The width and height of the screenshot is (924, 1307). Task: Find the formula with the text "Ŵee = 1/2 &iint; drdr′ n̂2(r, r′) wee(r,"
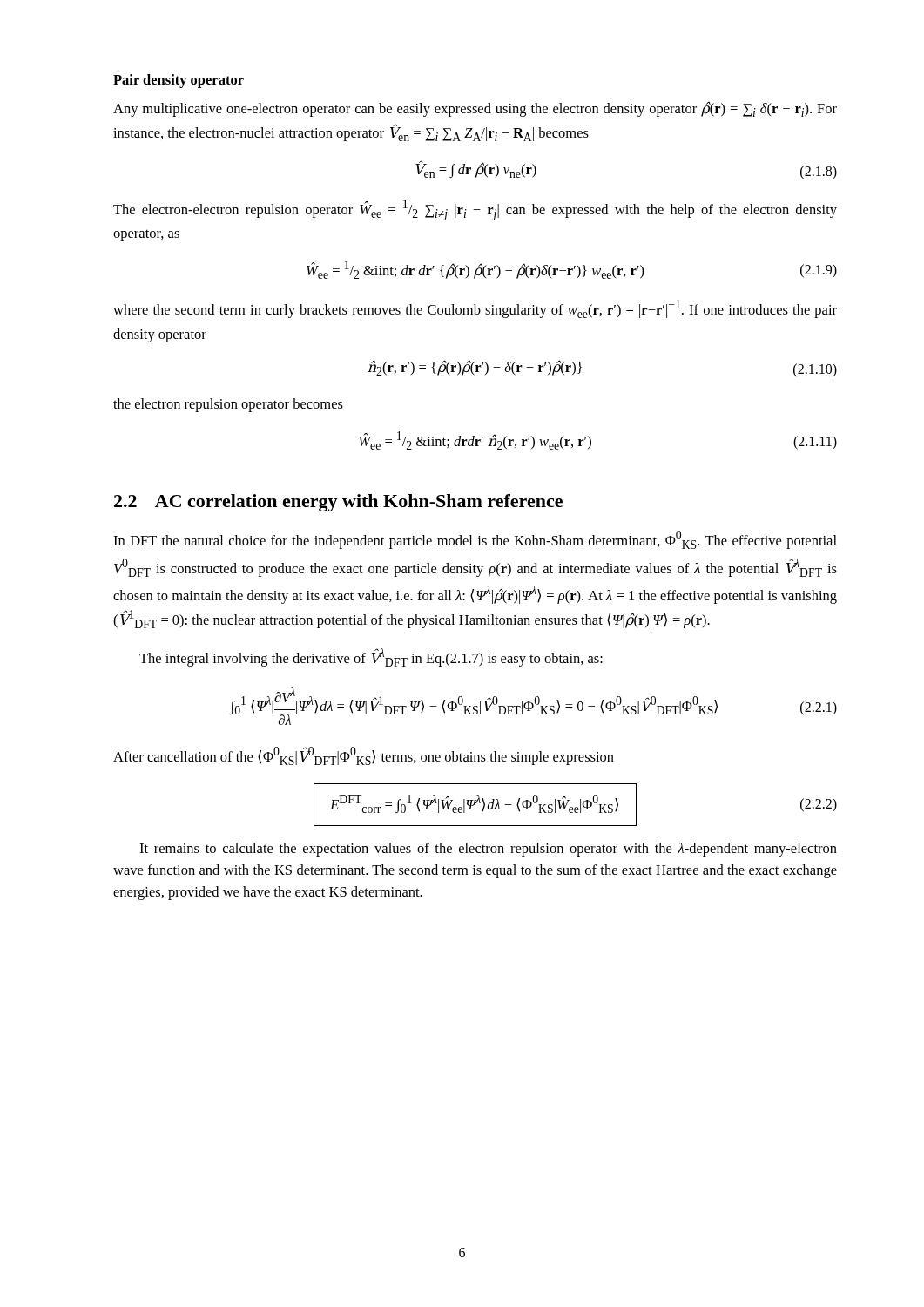click(598, 441)
